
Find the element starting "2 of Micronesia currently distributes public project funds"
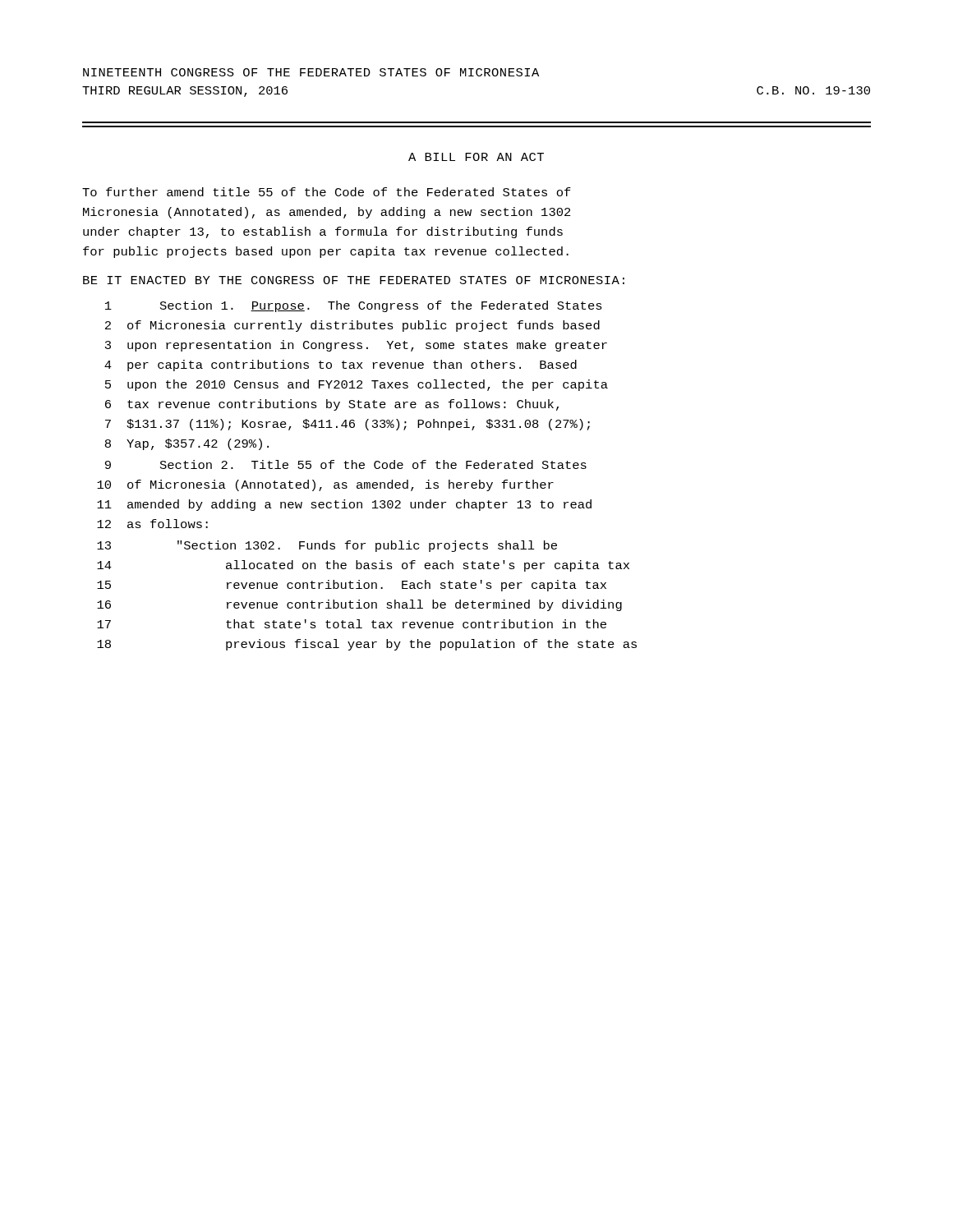coord(476,326)
